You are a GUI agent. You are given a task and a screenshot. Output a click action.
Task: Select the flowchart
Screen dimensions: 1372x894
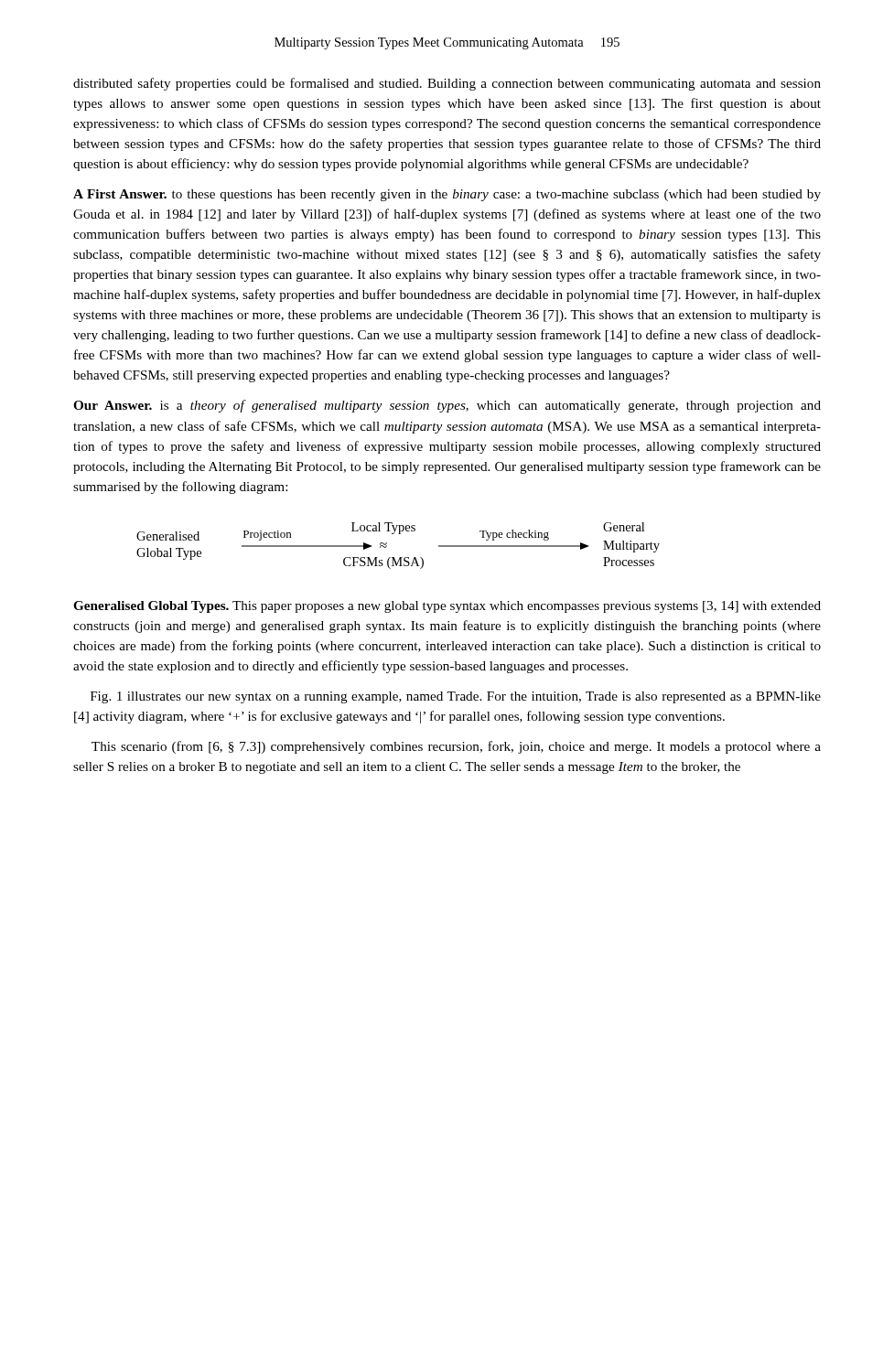coord(447,546)
